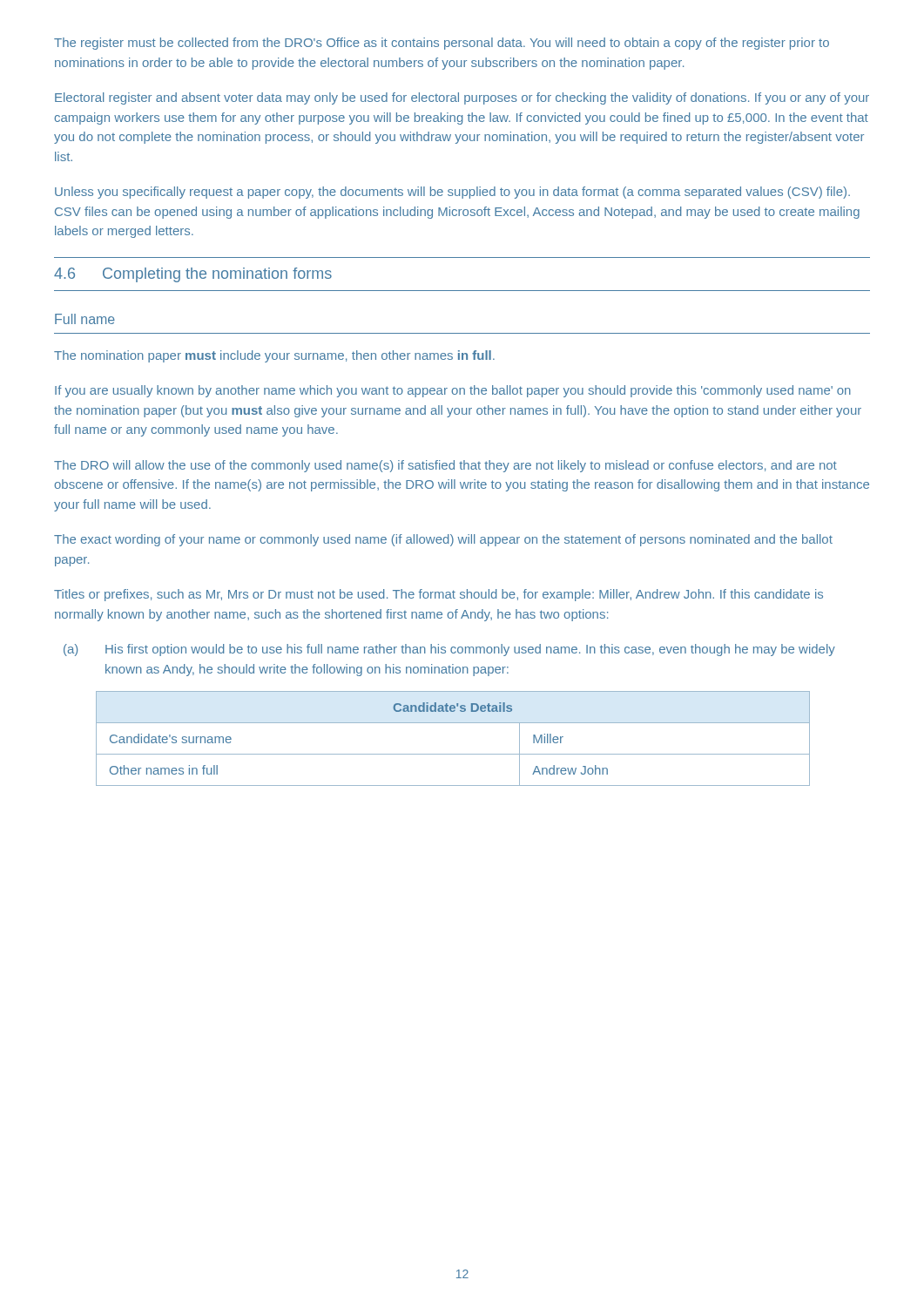Find the passage starting "(a) His first option would be to"
The width and height of the screenshot is (924, 1307).
462,659
